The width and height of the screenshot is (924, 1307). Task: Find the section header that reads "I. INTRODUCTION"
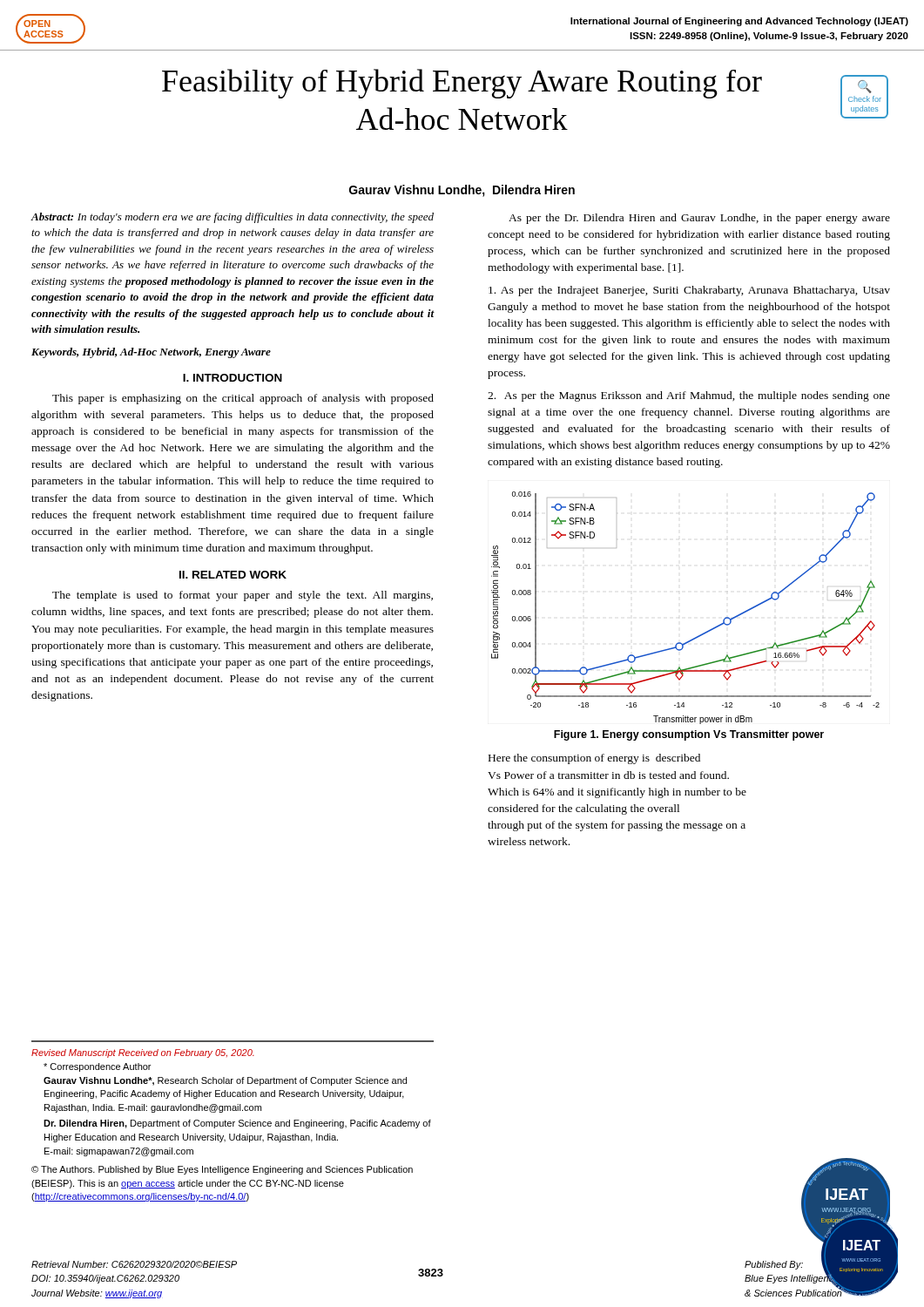click(x=233, y=377)
